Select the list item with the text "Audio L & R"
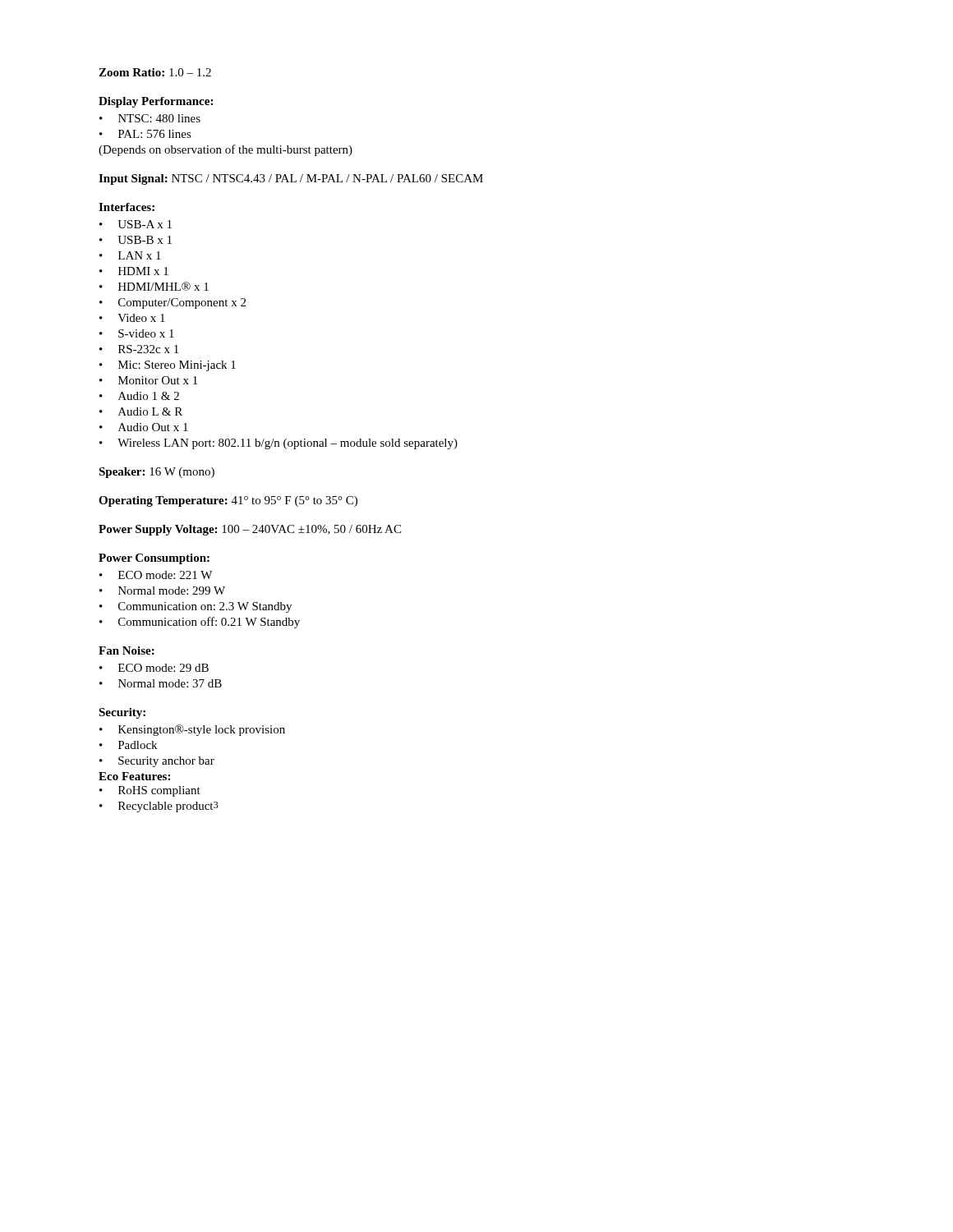The image size is (953, 1232). pos(150,411)
